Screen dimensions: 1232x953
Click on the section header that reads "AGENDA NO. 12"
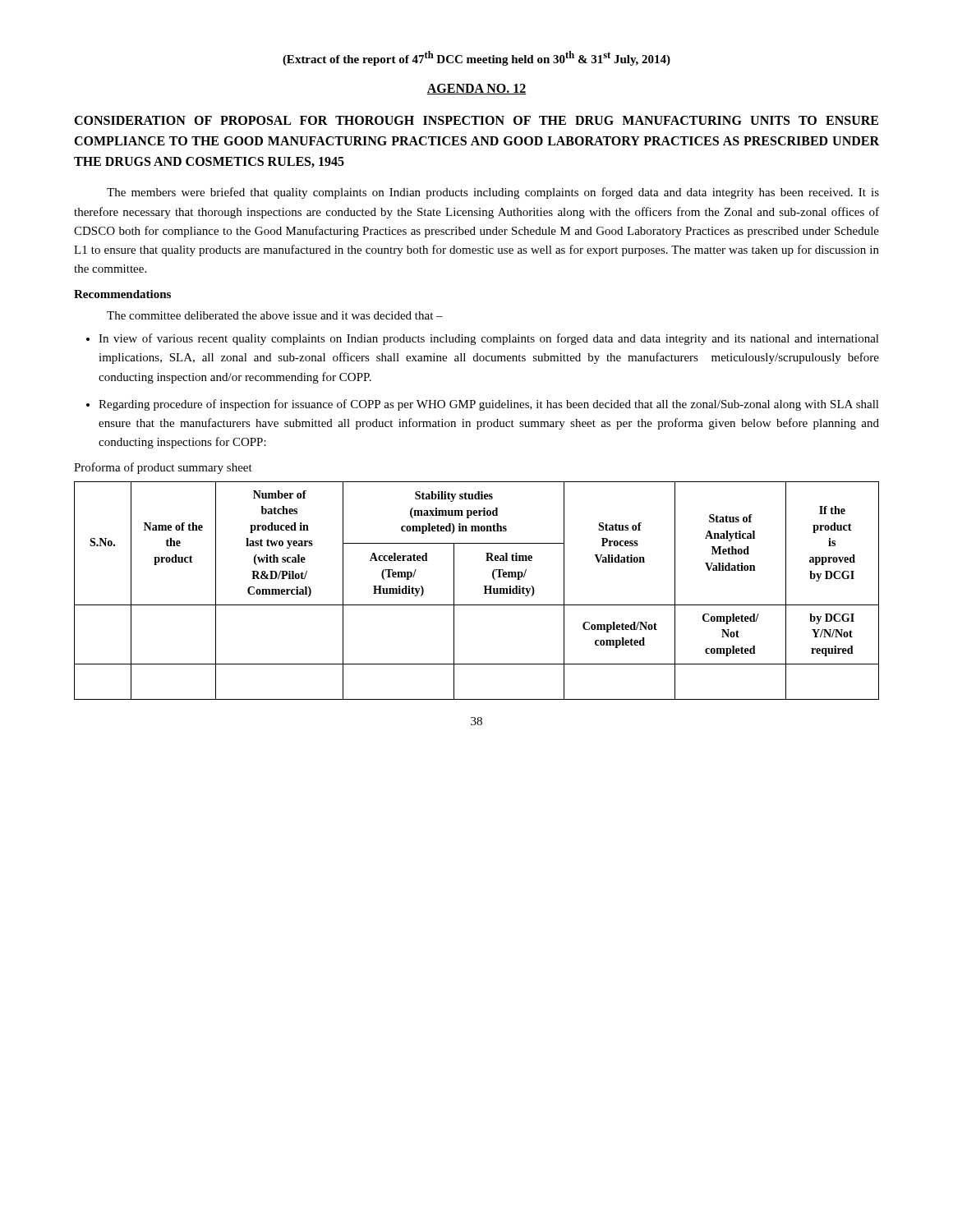coord(476,88)
